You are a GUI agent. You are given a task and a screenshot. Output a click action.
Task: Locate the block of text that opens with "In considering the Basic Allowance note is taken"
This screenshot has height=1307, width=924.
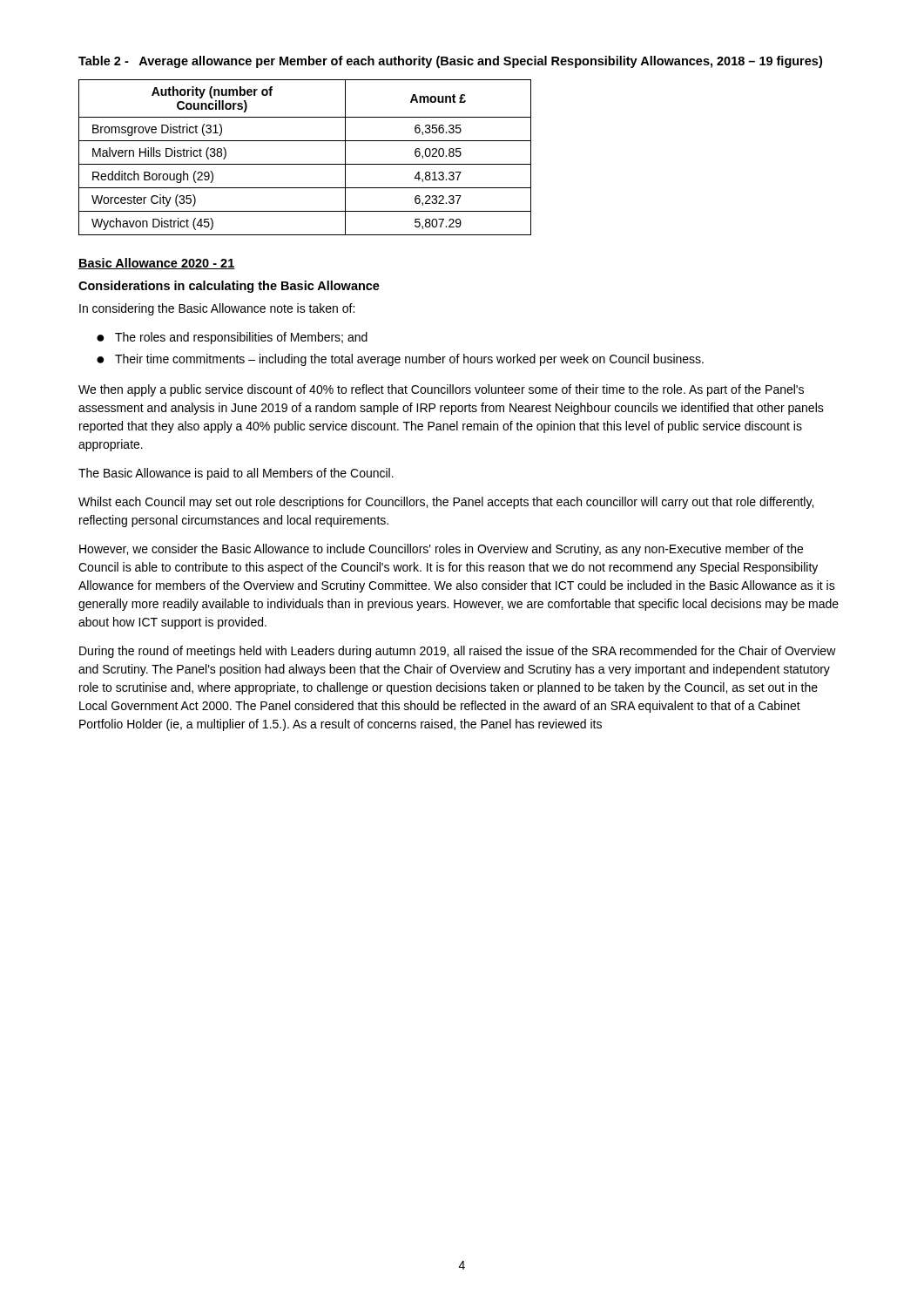tap(217, 308)
